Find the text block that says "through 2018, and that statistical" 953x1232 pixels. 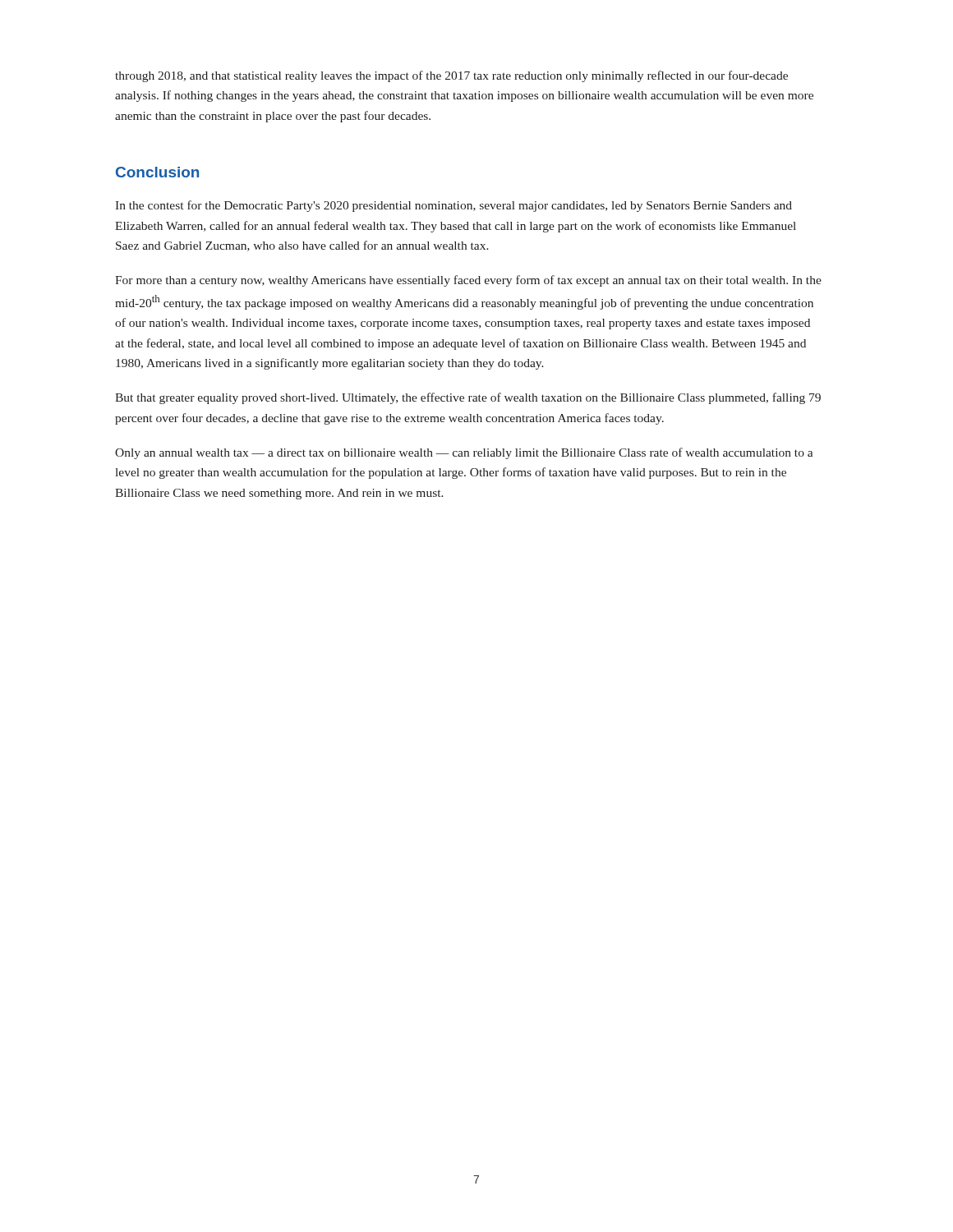point(464,95)
